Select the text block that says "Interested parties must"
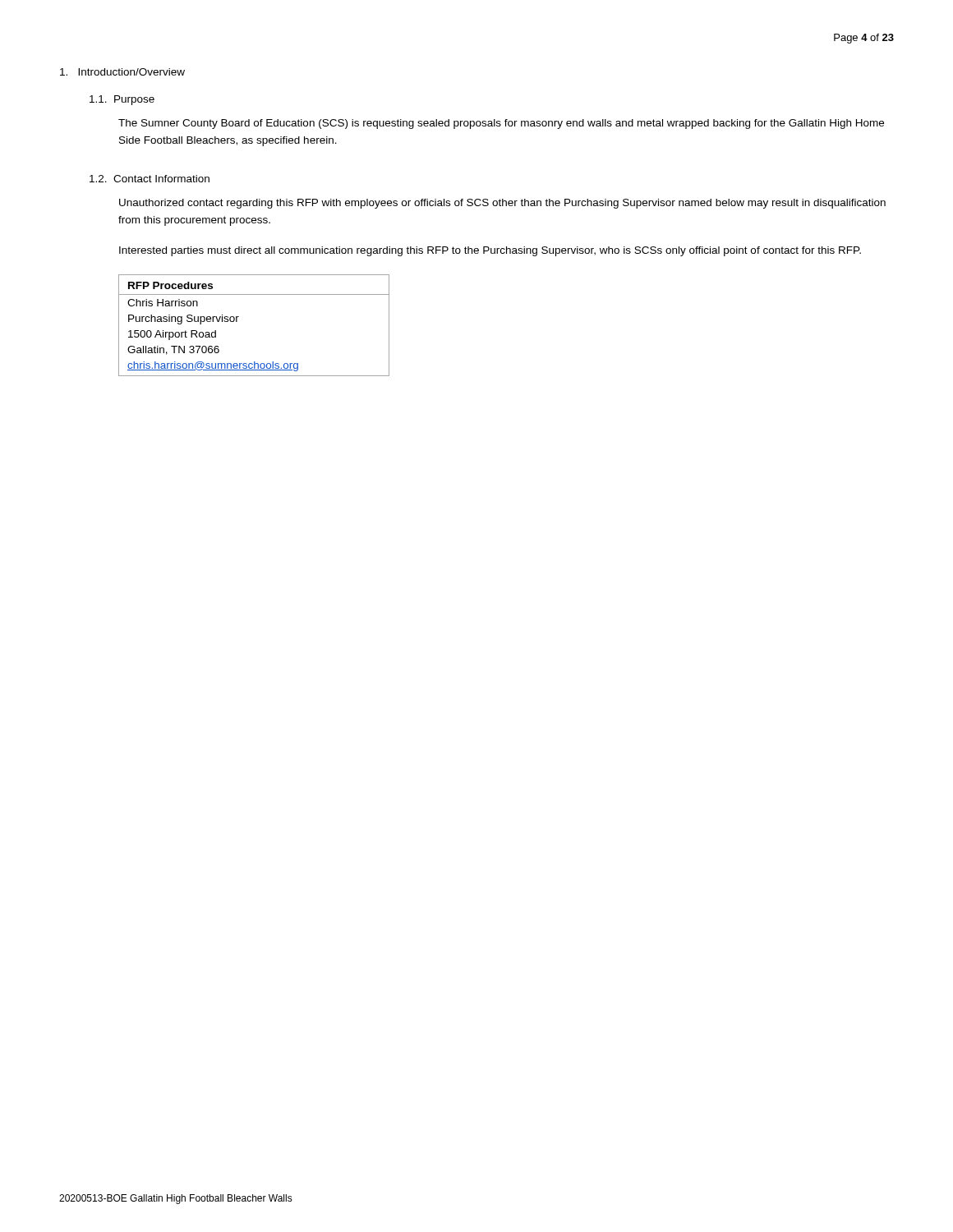The width and height of the screenshot is (953, 1232). [x=490, y=250]
